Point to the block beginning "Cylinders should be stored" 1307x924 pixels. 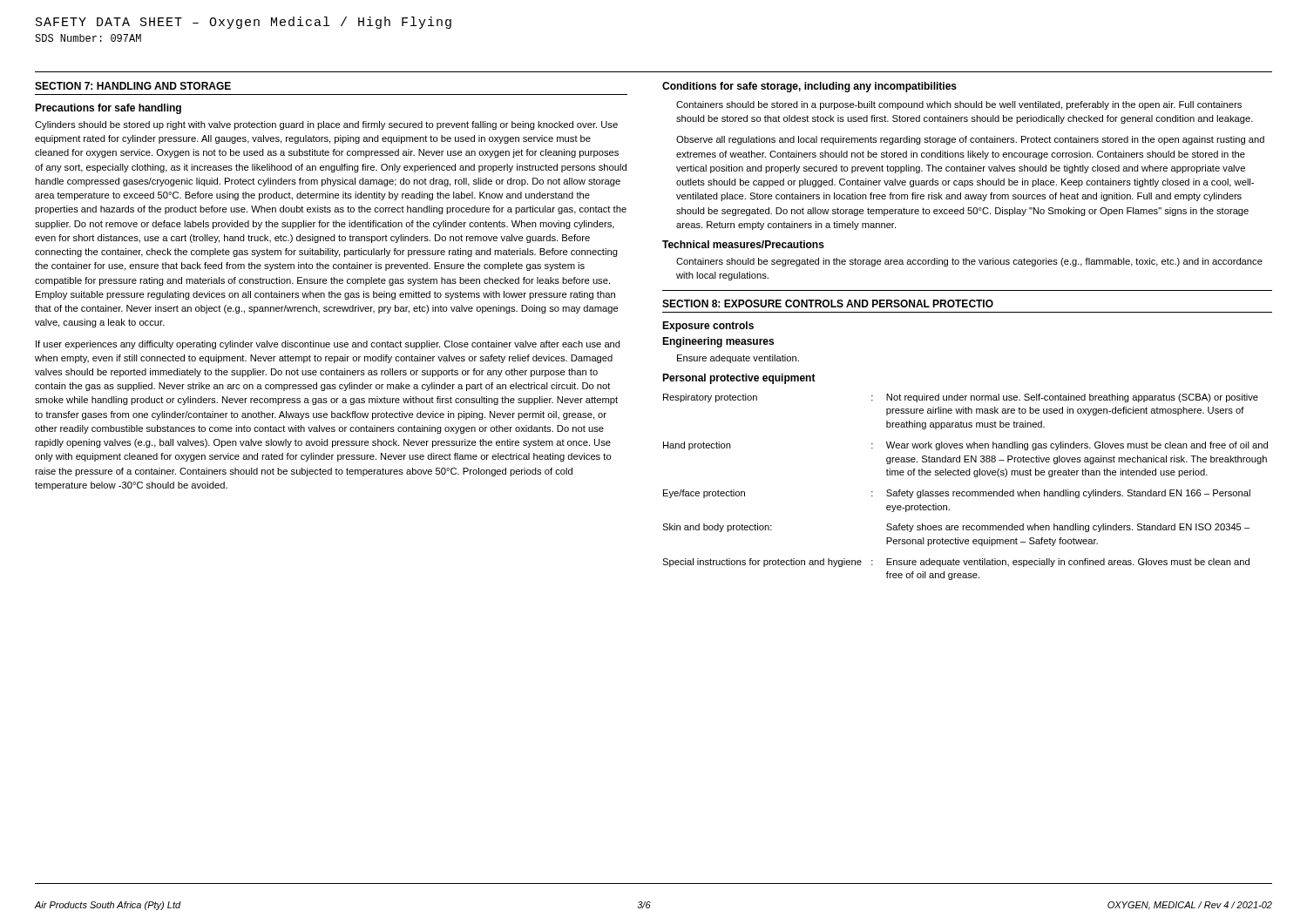(x=331, y=223)
